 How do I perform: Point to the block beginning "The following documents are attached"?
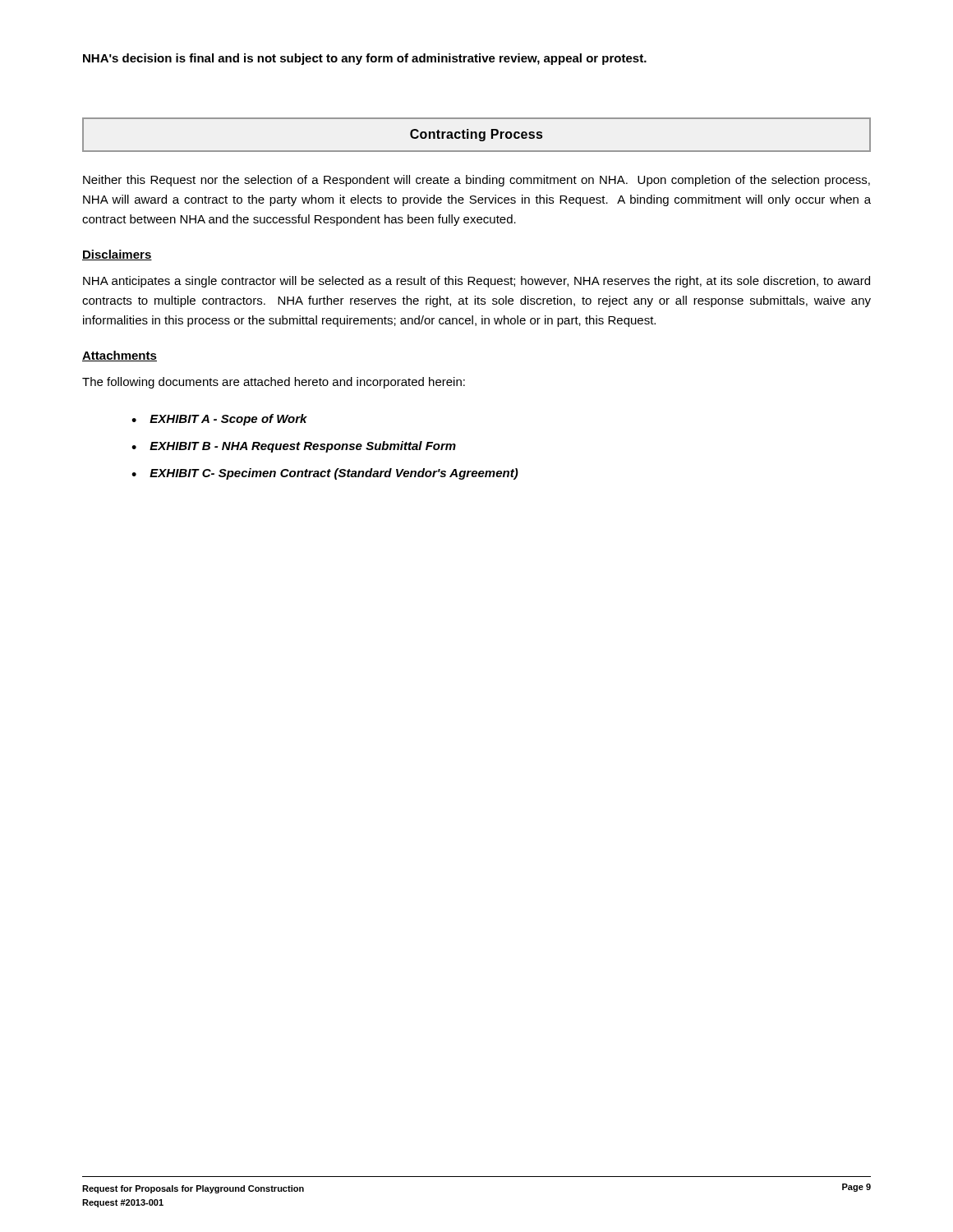[274, 381]
